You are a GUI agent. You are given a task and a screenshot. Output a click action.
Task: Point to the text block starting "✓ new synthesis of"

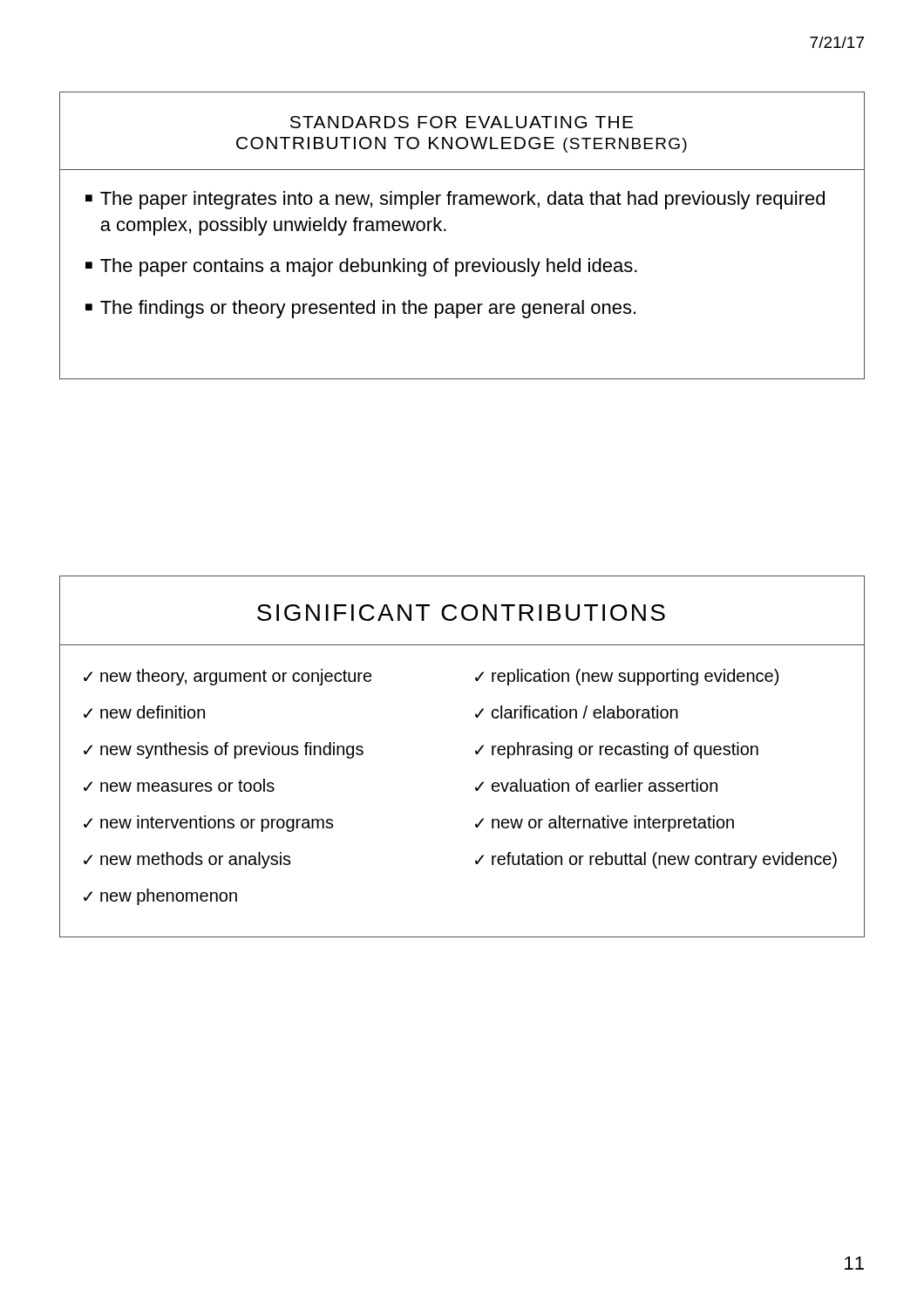click(x=222, y=750)
